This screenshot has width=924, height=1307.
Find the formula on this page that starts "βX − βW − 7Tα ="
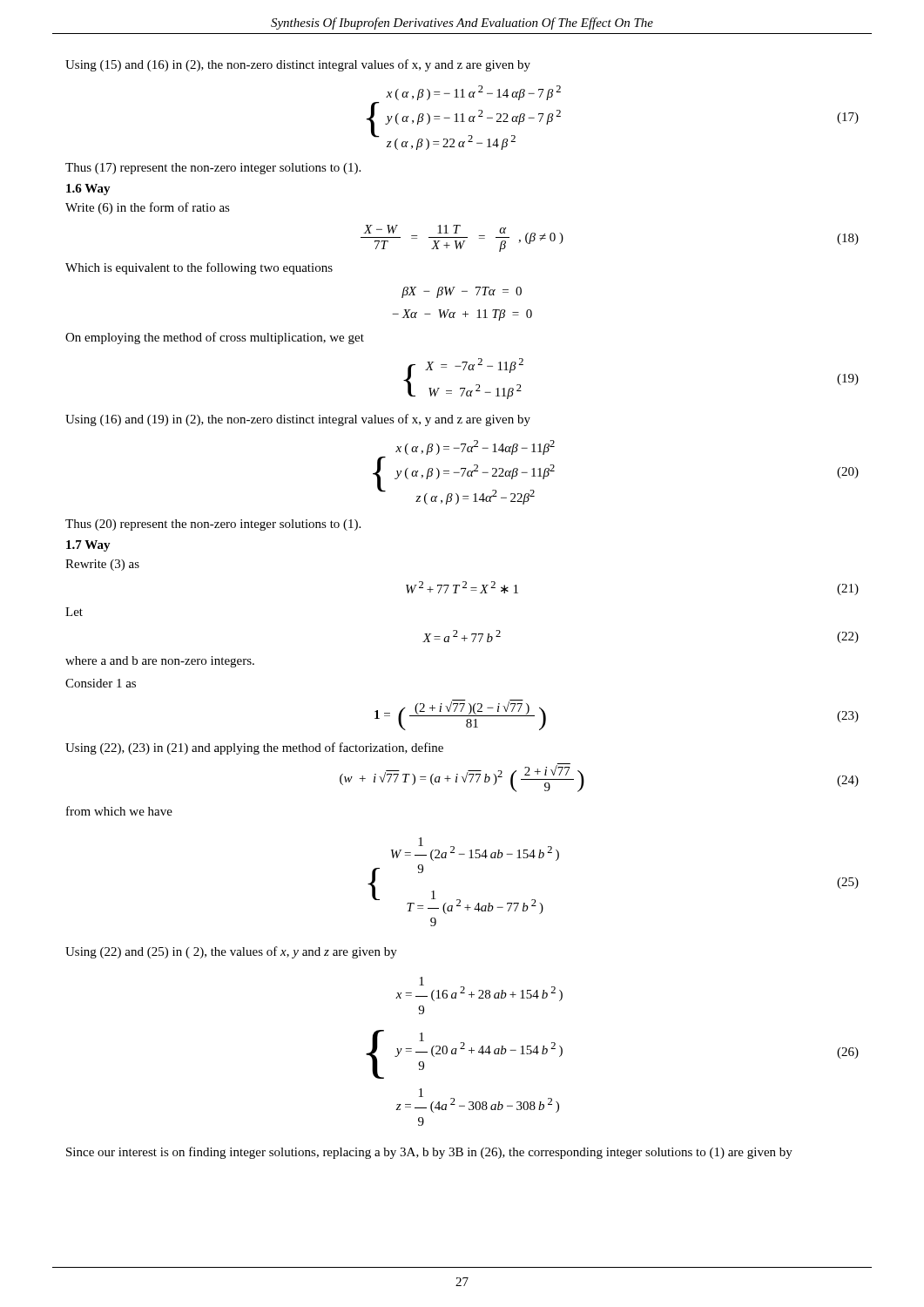(462, 302)
